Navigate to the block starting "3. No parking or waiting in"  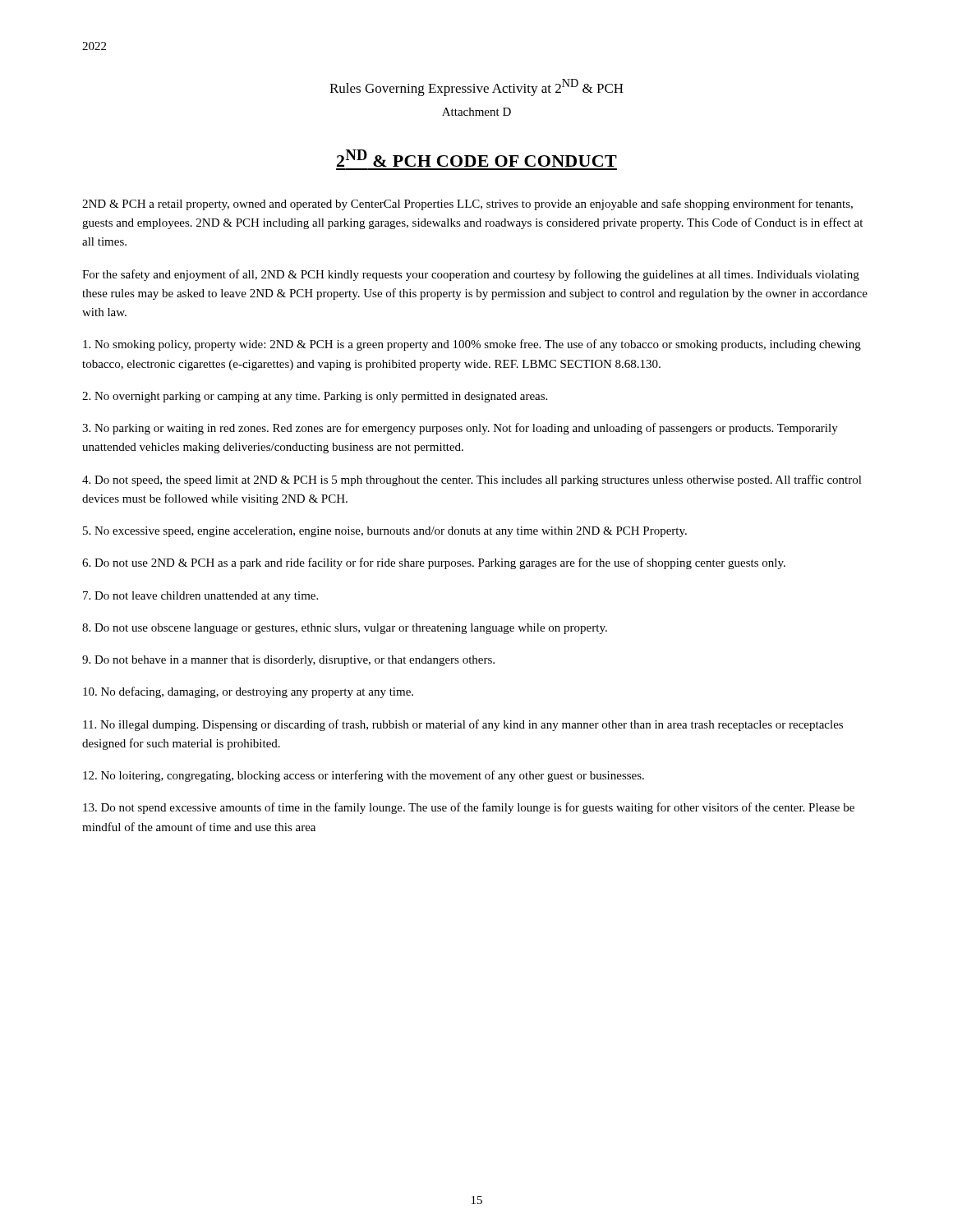[x=460, y=438]
